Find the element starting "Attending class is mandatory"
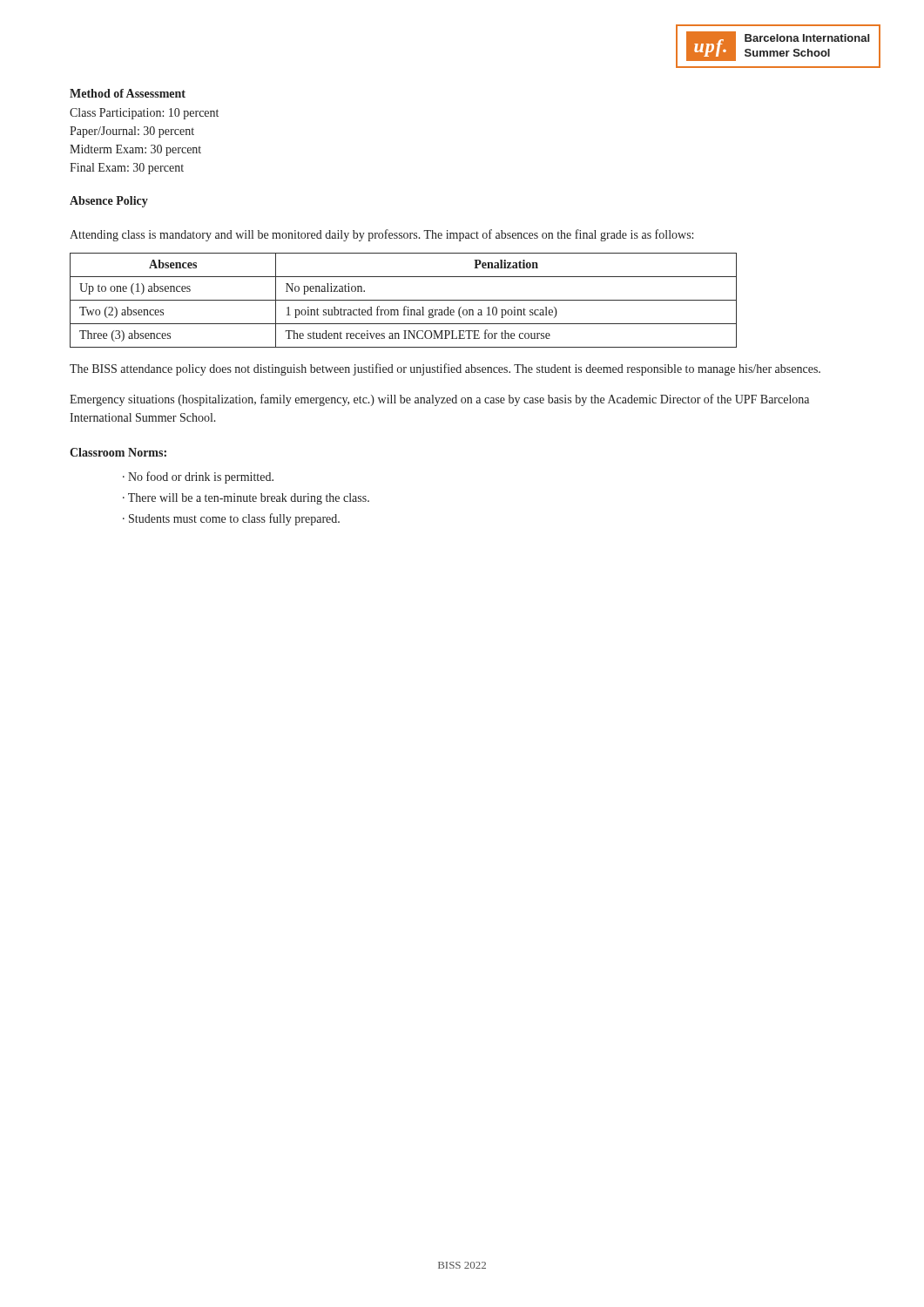924x1307 pixels. pyautogui.click(x=382, y=235)
